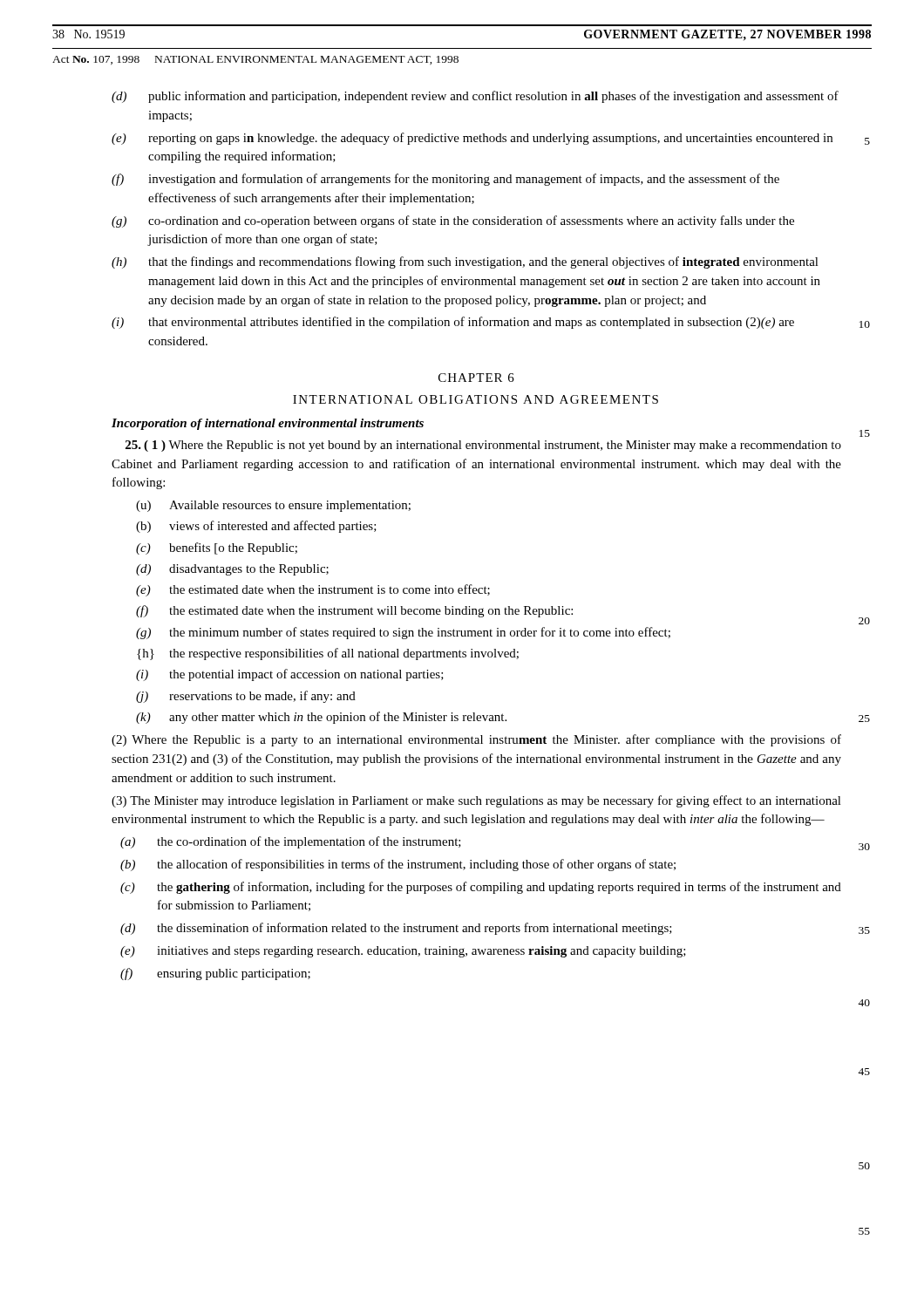This screenshot has height=1308, width=924.
Task: Locate the text starting "(f) the estimated date when the instrument will"
Action: point(355,611)
